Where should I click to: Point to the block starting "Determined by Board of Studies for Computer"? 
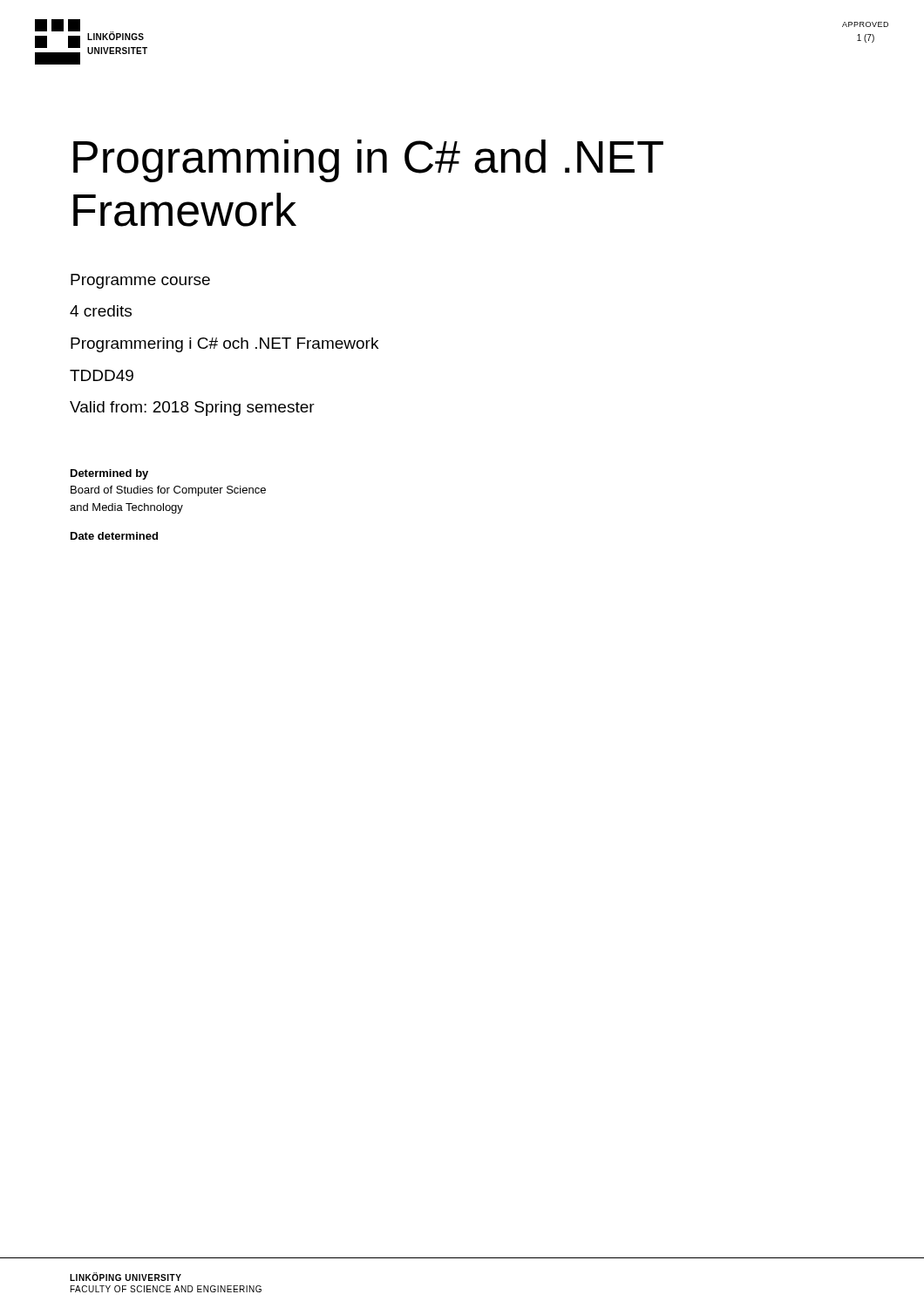click(x=109, y=474)
